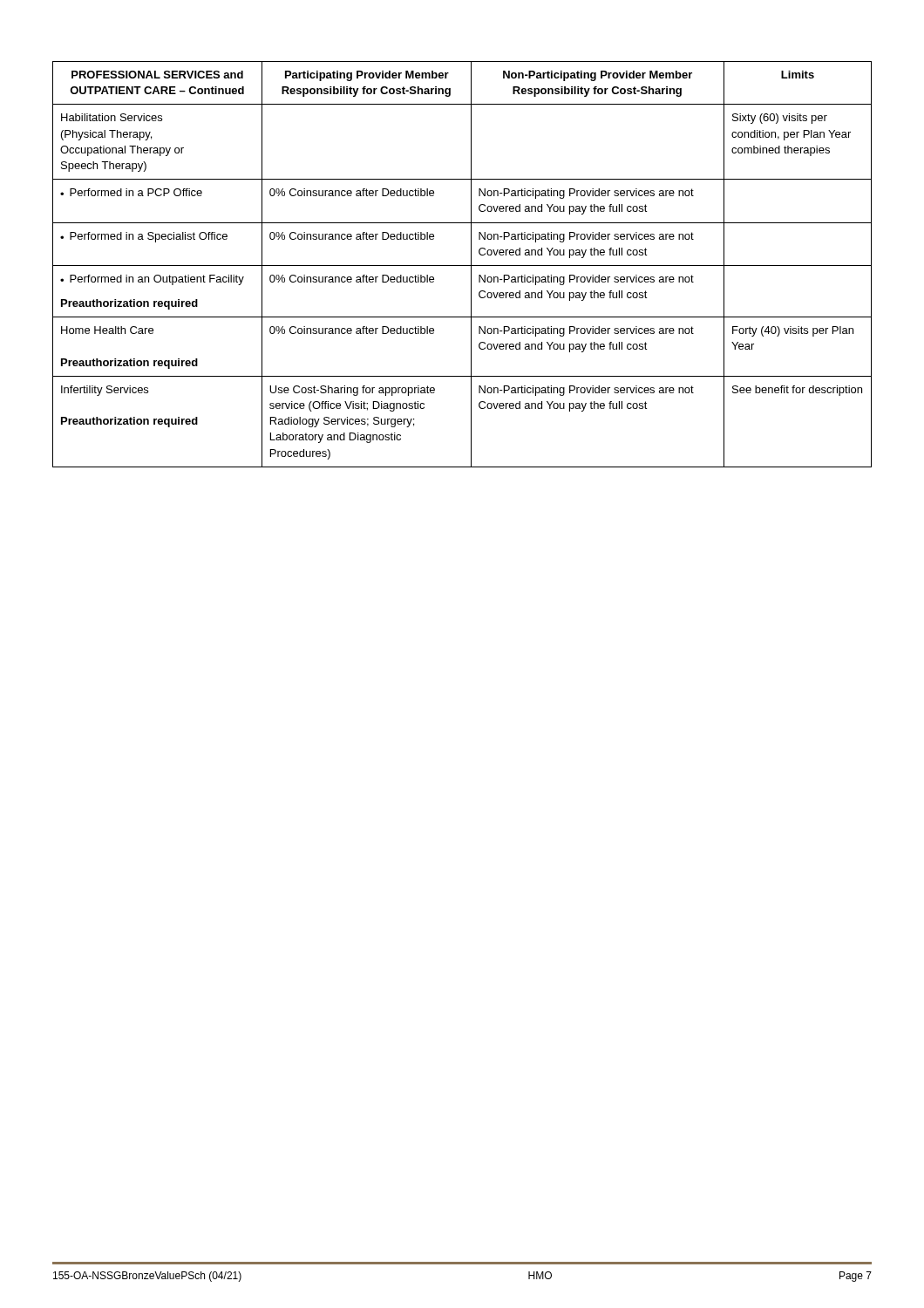Locate the table with the text "Sixty (60) visits"
This screenshot has height=1308, width=924.
(x=462, y=264)
